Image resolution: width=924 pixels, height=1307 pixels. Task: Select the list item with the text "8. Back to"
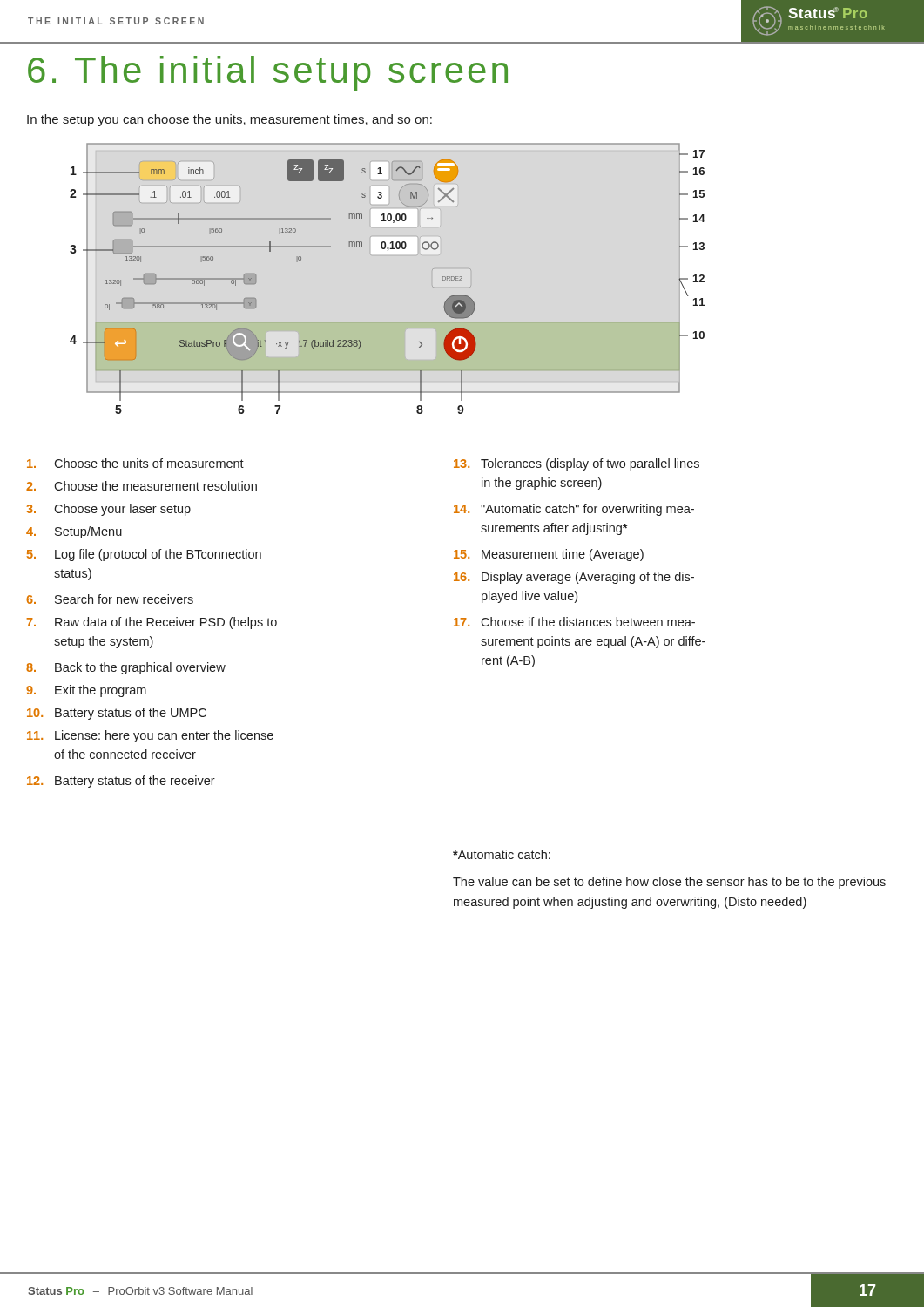[126, 668]
